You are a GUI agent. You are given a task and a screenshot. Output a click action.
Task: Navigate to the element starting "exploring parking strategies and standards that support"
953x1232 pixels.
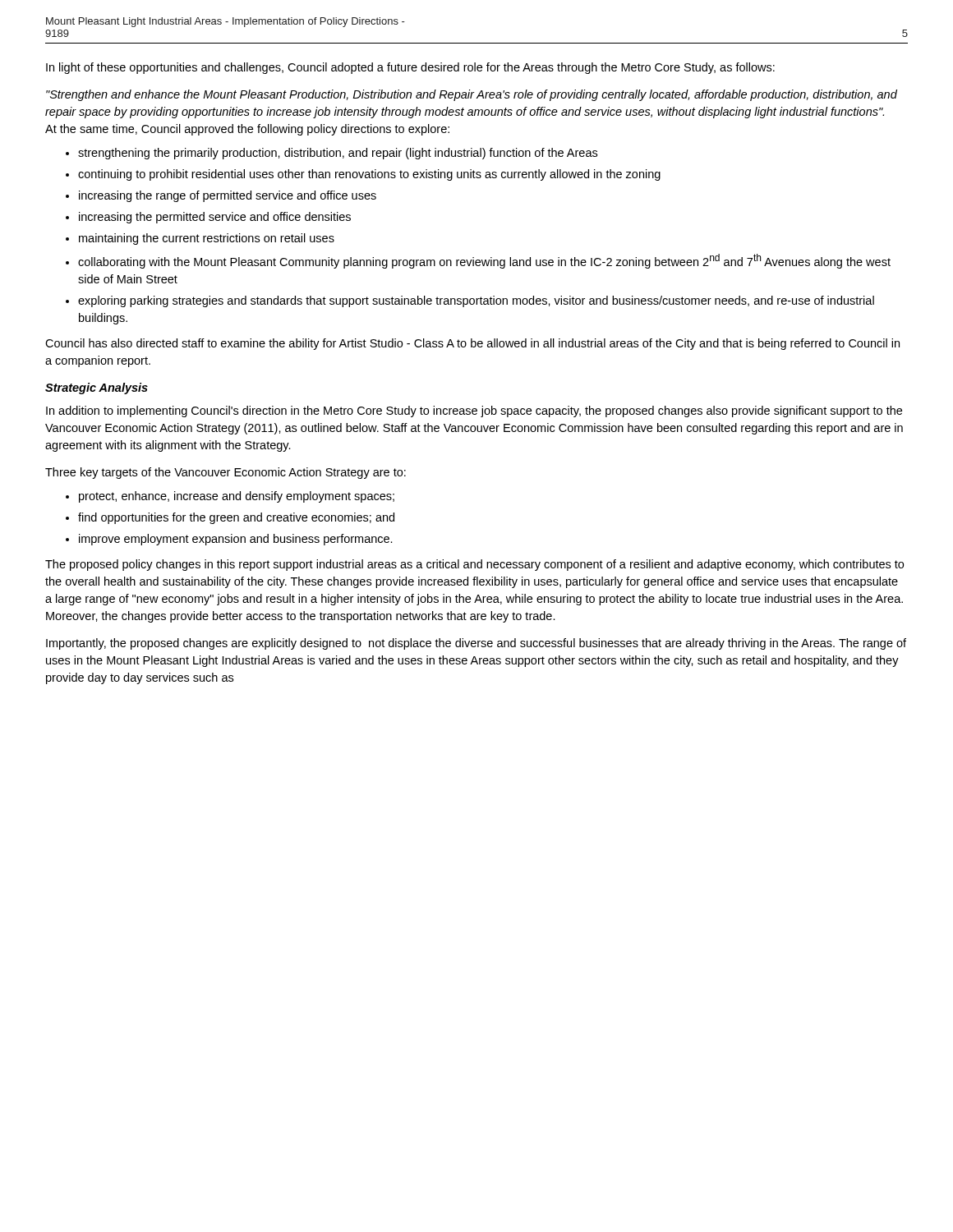coord(476,309)
